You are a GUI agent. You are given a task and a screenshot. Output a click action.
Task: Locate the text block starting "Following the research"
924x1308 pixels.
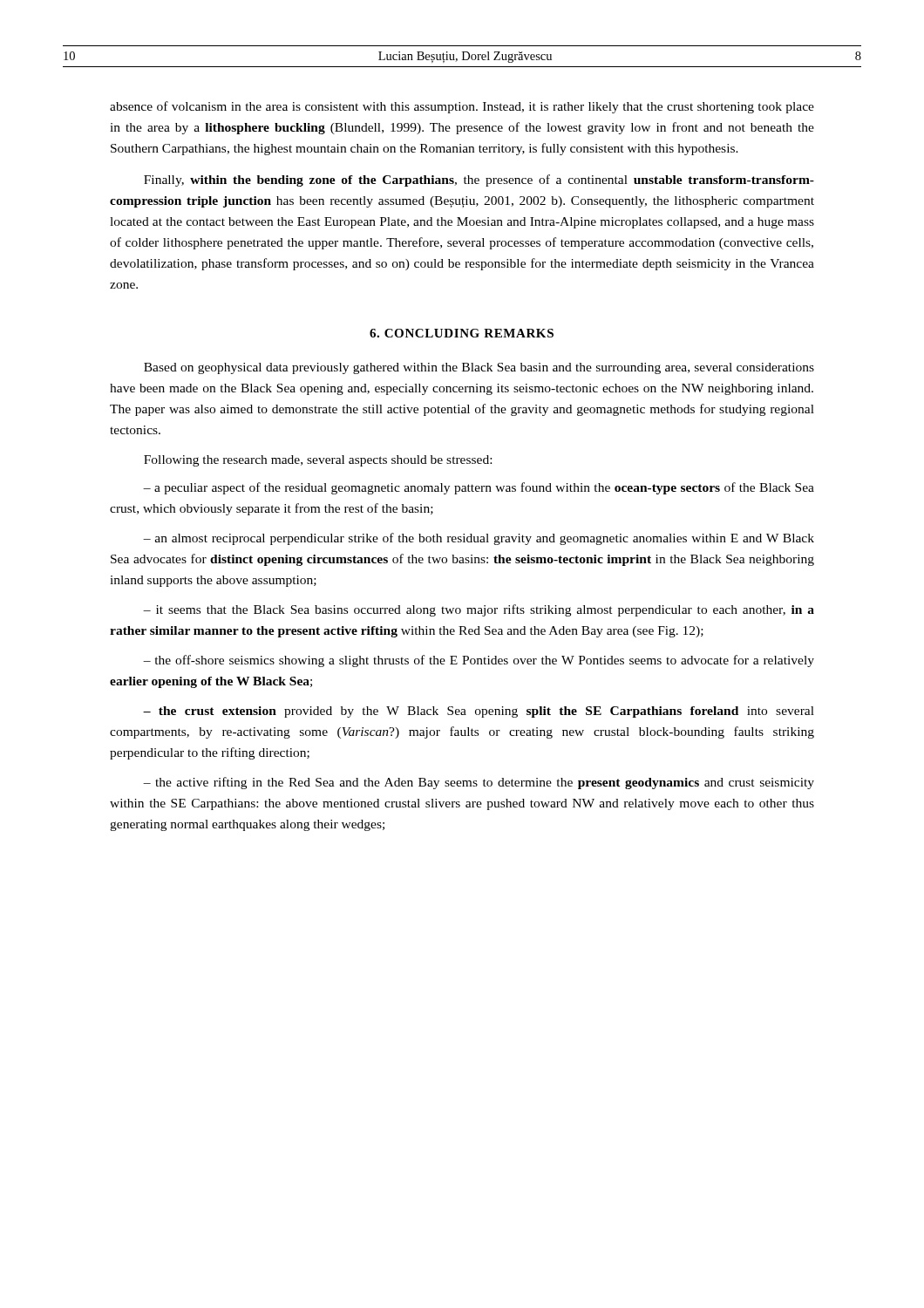462,460
